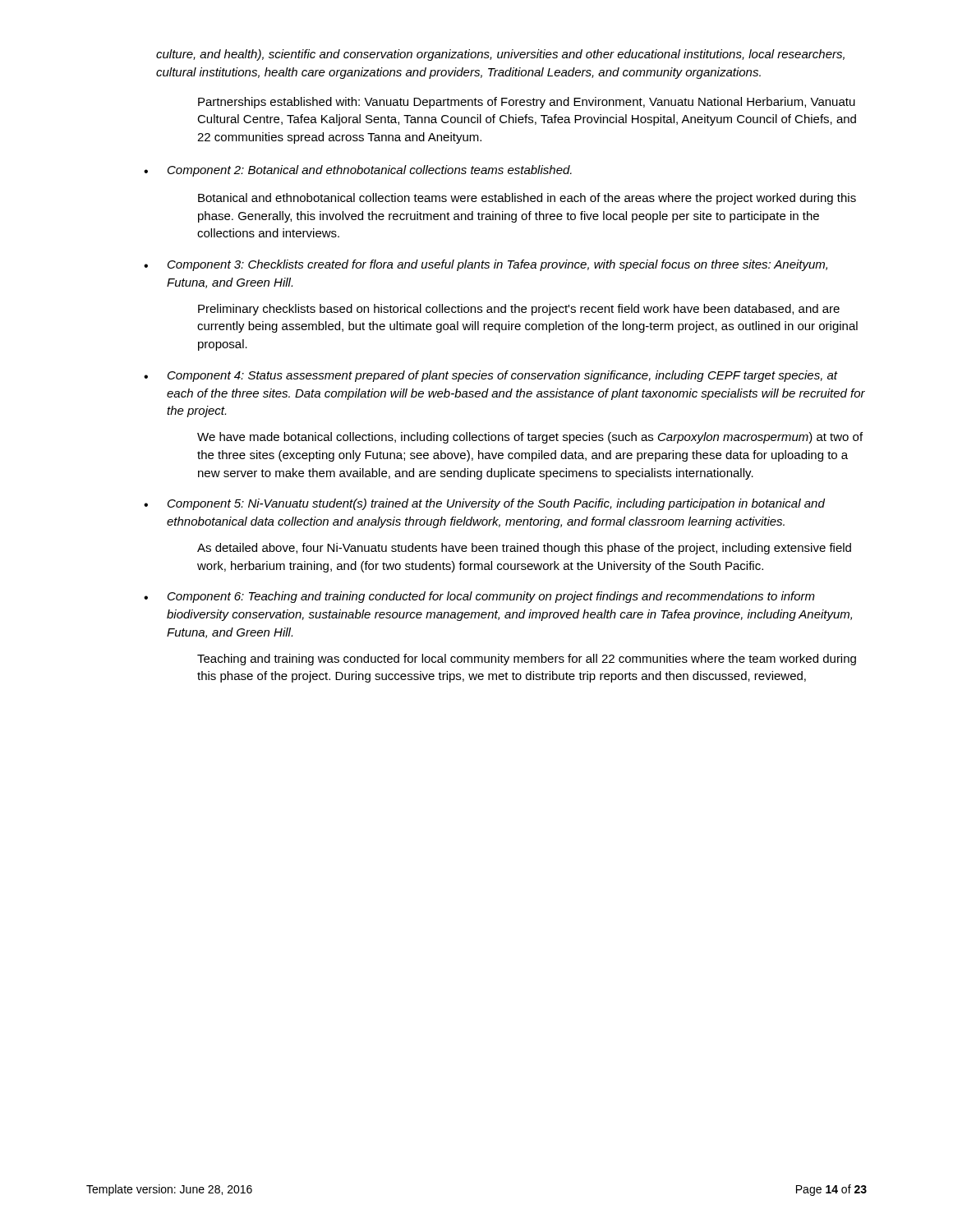Navigate to the region starting "We have made botanical"
Screen dimensions: 1232x953
click(530, 455)
